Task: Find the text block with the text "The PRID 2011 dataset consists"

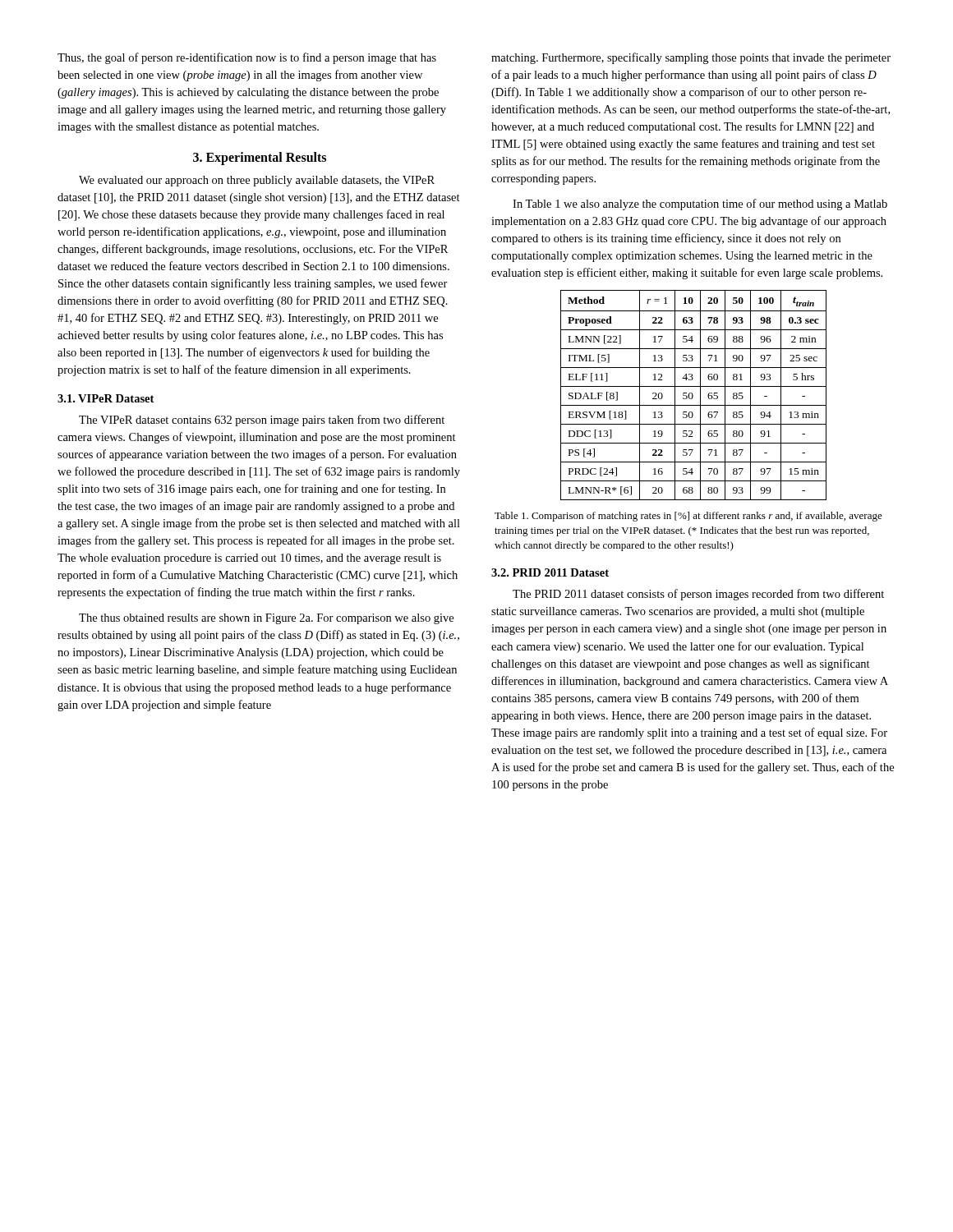Action: pyautogui.click(x=693, y=690)
